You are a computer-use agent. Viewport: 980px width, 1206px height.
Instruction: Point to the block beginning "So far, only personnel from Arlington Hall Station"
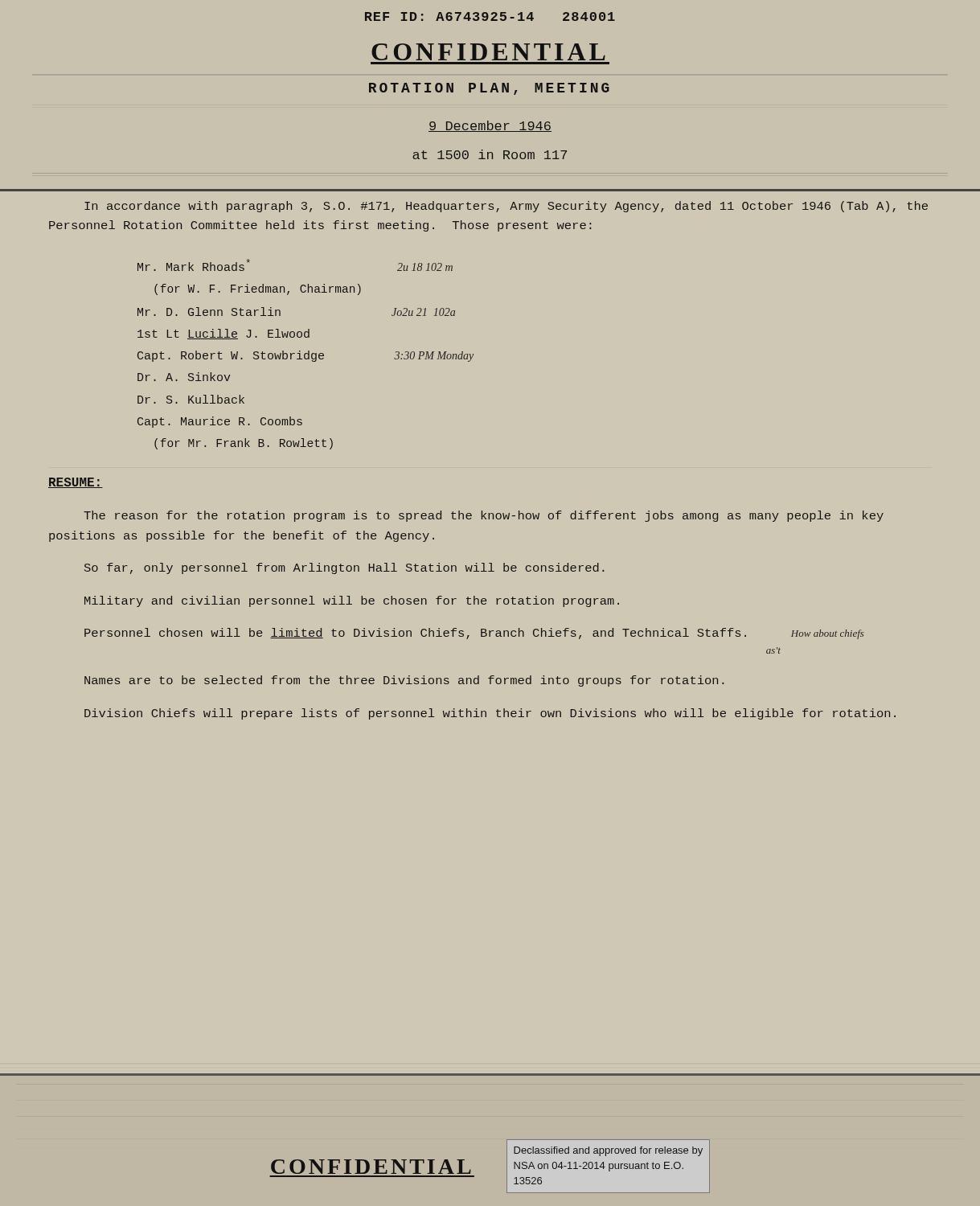pos(345,569)
